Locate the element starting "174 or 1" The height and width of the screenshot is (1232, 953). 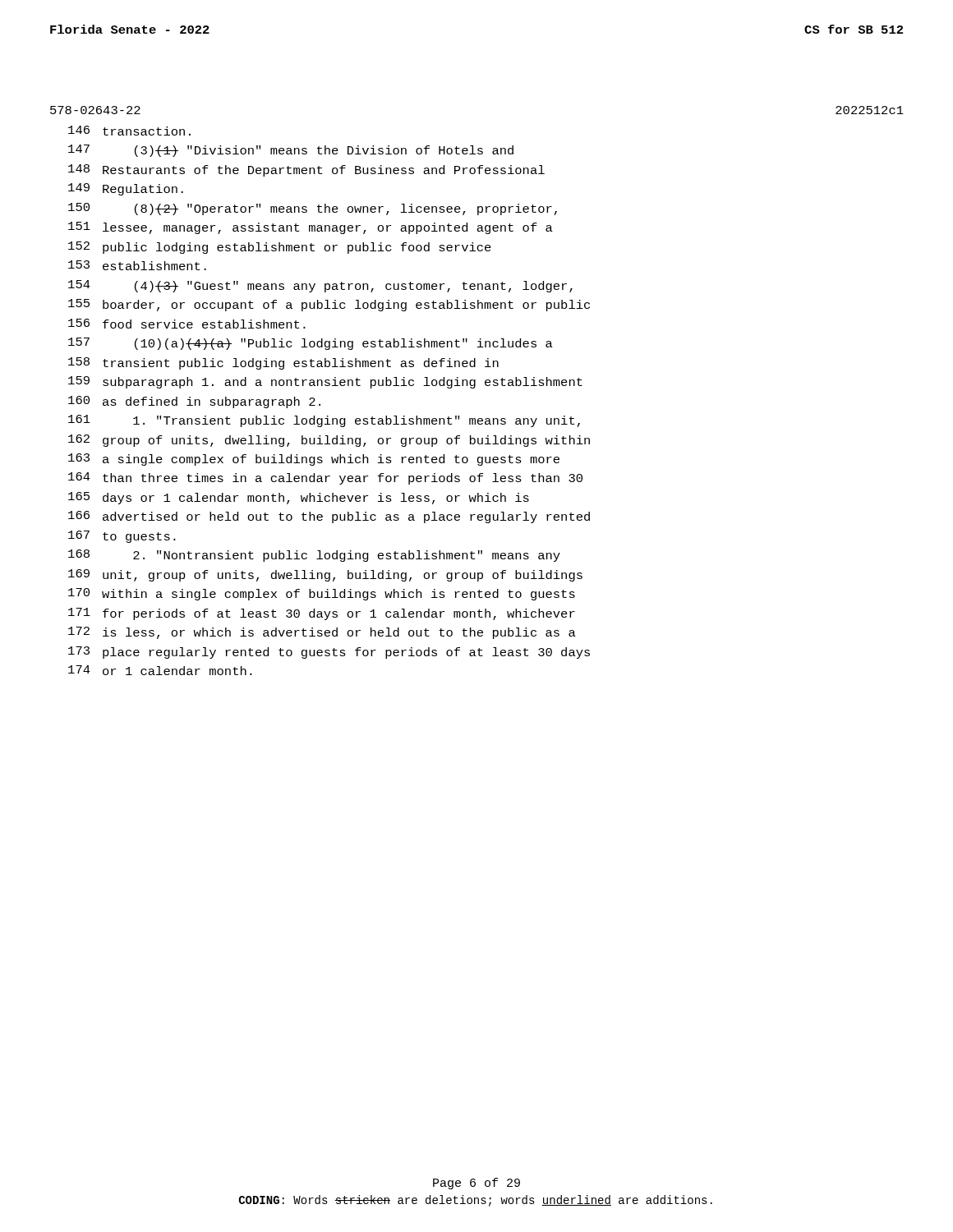160,670
